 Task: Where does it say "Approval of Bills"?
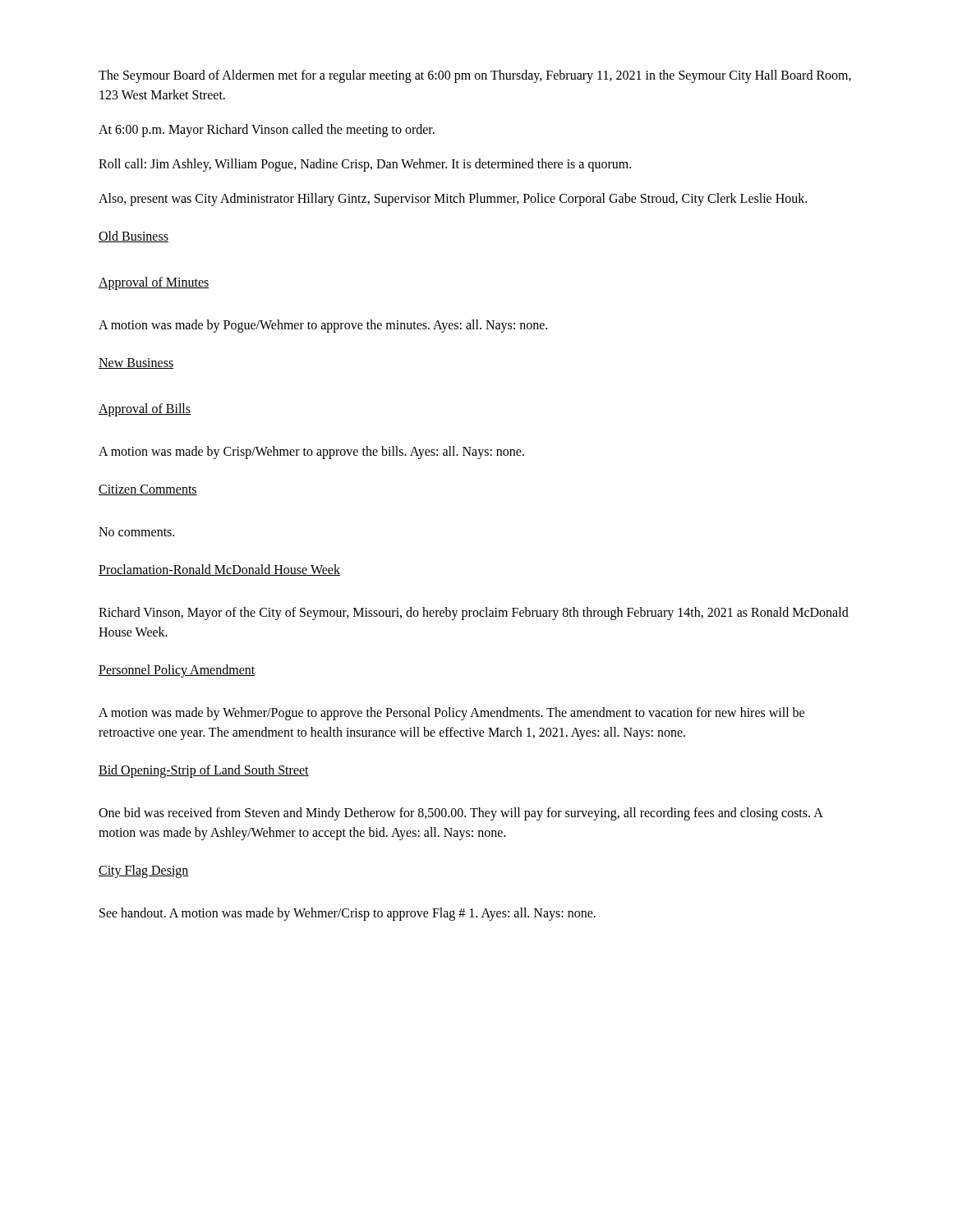tap(145, 409)
